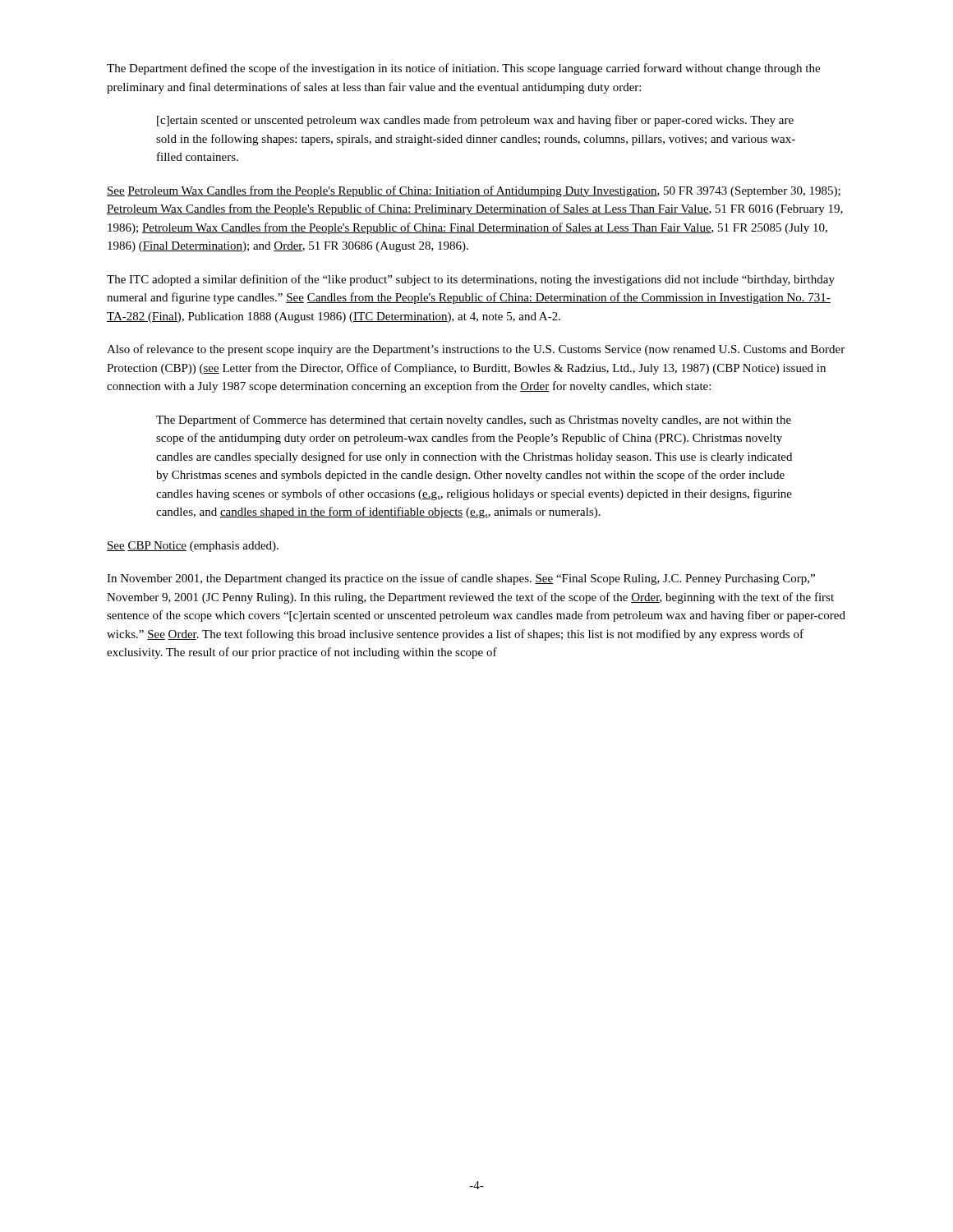Find the block on this page that starts "See Petroleum Wax Candles from the People's Republic"
Screen dimensions: 1232x953
[x=475, y=218]
